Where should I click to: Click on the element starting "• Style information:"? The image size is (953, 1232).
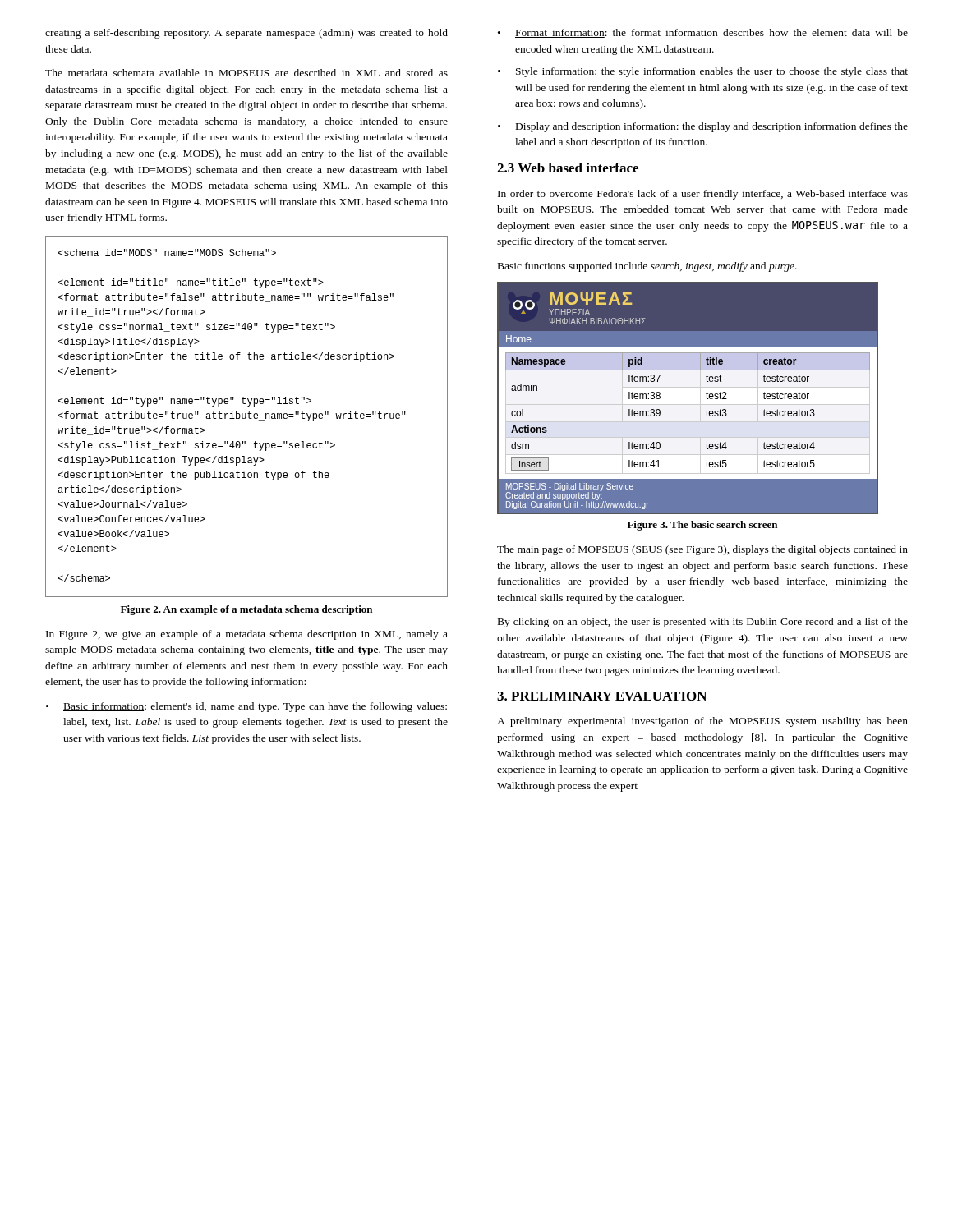point(702,87)
